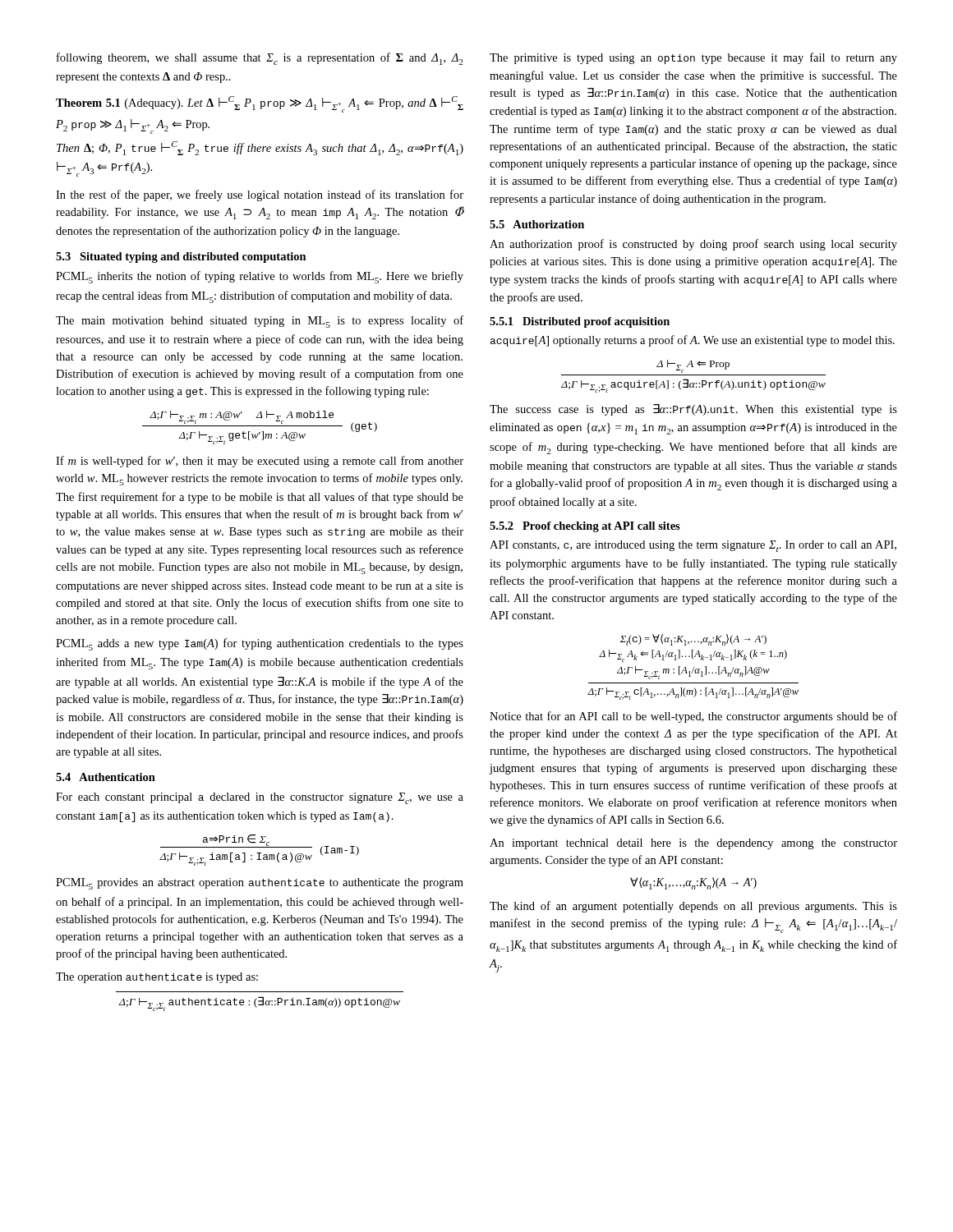
Task: Locate the element starting "Δ;Γ ⊢Σc;Σt authenticate : (∃α::Prin.Iam(α)) option@w"
Action: tap(260, 1002)
